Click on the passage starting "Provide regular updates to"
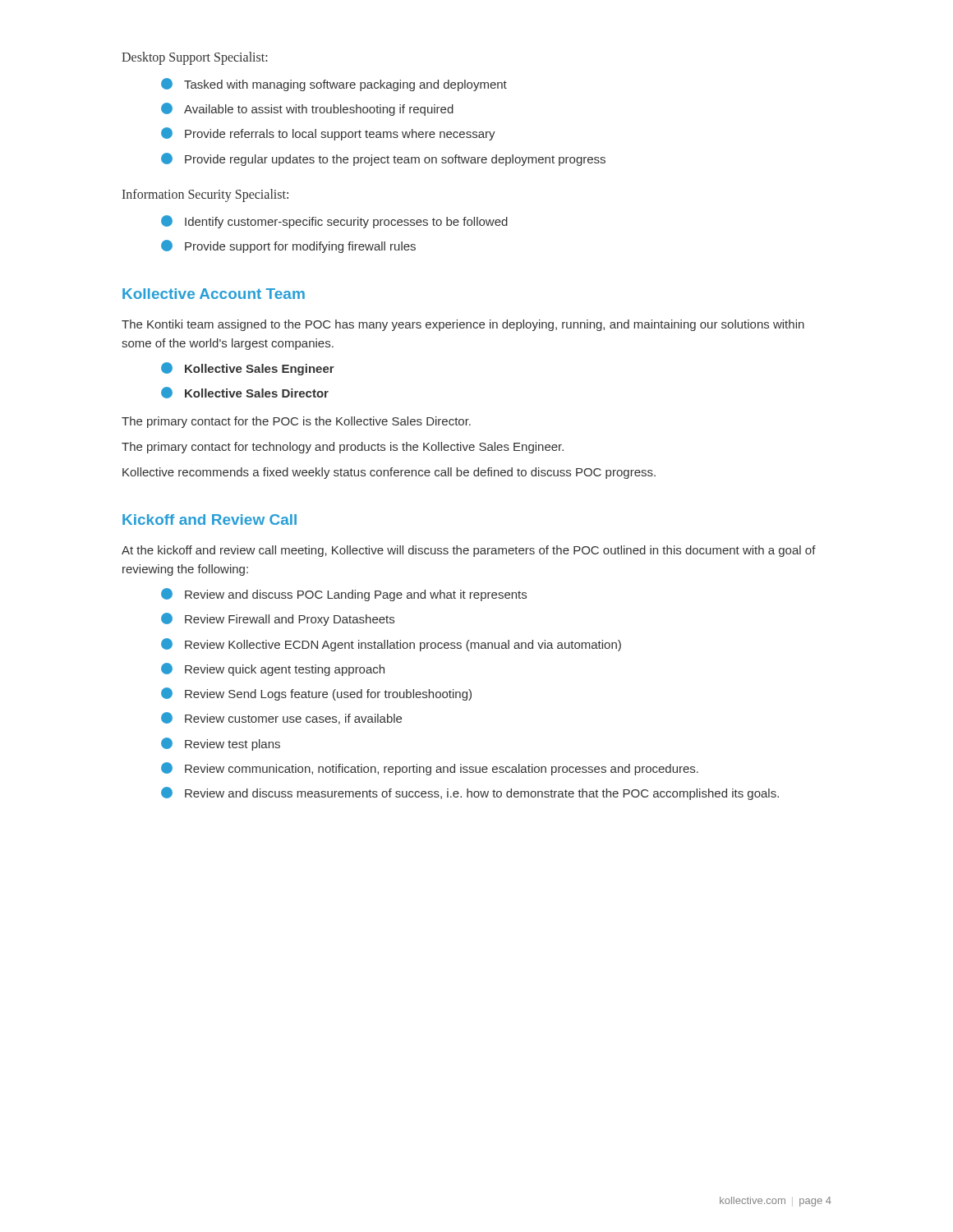Screen dimensions: 1232x953 coord(384,159)
